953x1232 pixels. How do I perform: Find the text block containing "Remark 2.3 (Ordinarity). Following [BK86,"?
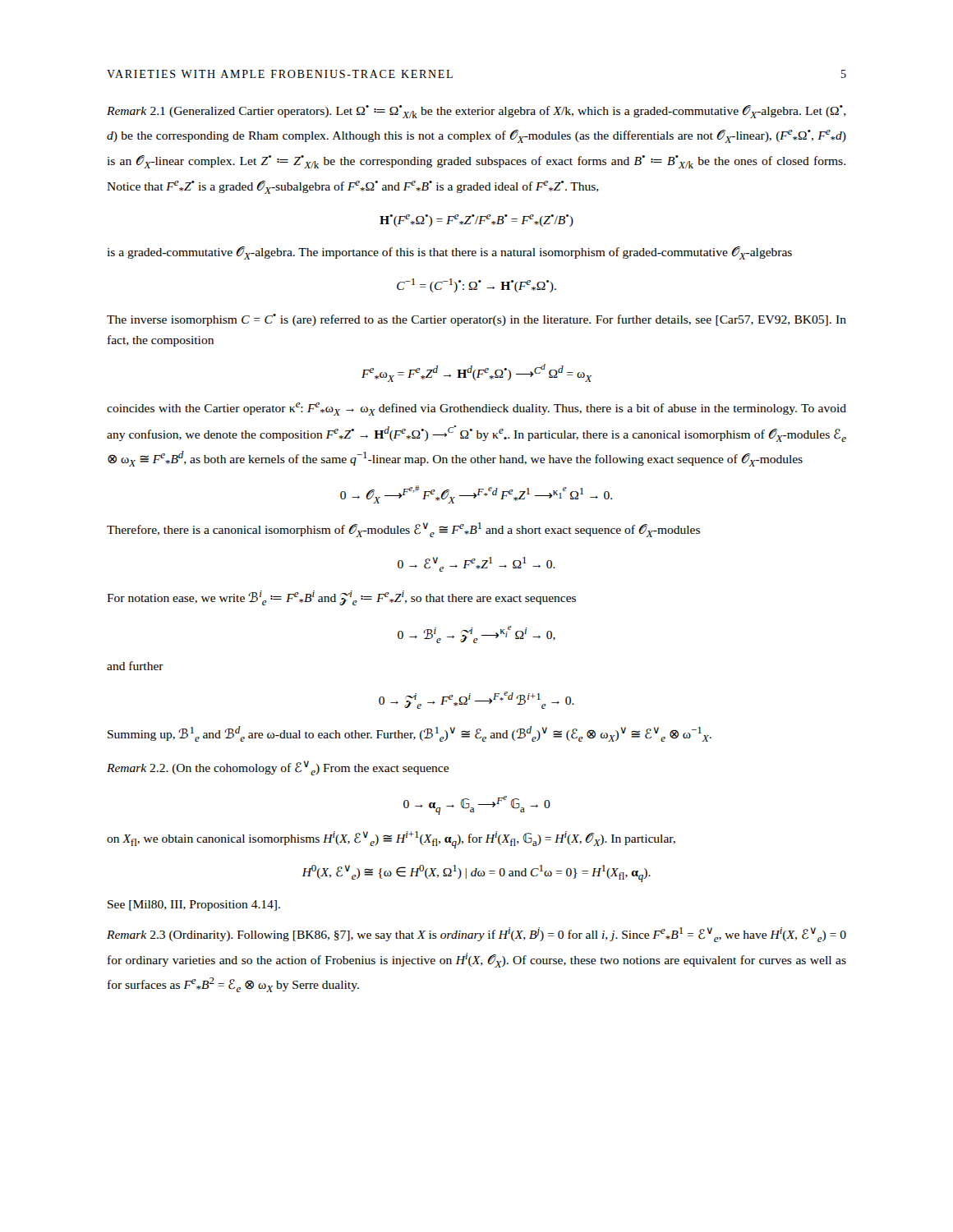(x=476, y=960)
